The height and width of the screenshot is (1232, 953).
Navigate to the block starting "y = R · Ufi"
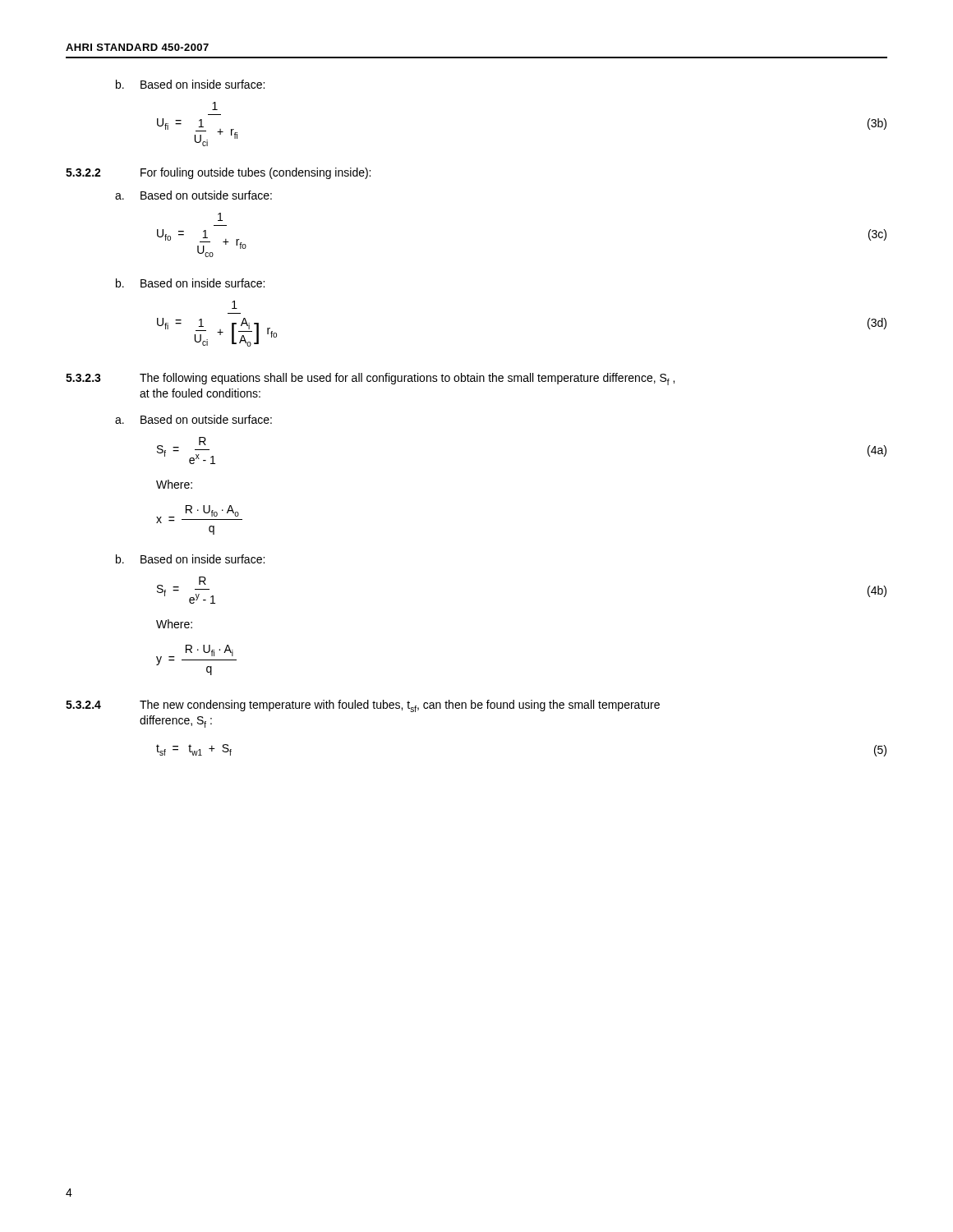[x=196, y=659]
